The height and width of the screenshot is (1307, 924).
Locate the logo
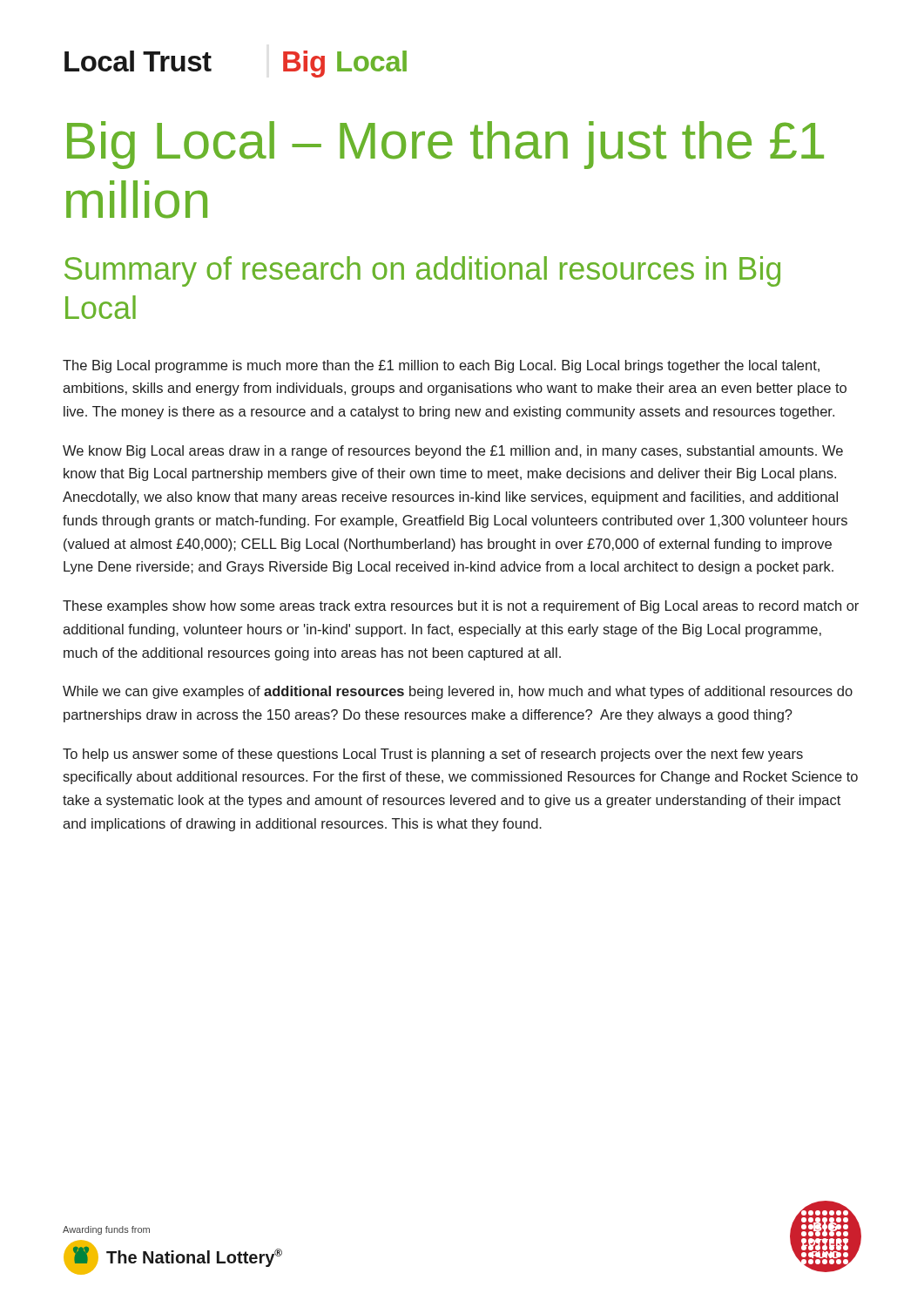coord(826,1238)
